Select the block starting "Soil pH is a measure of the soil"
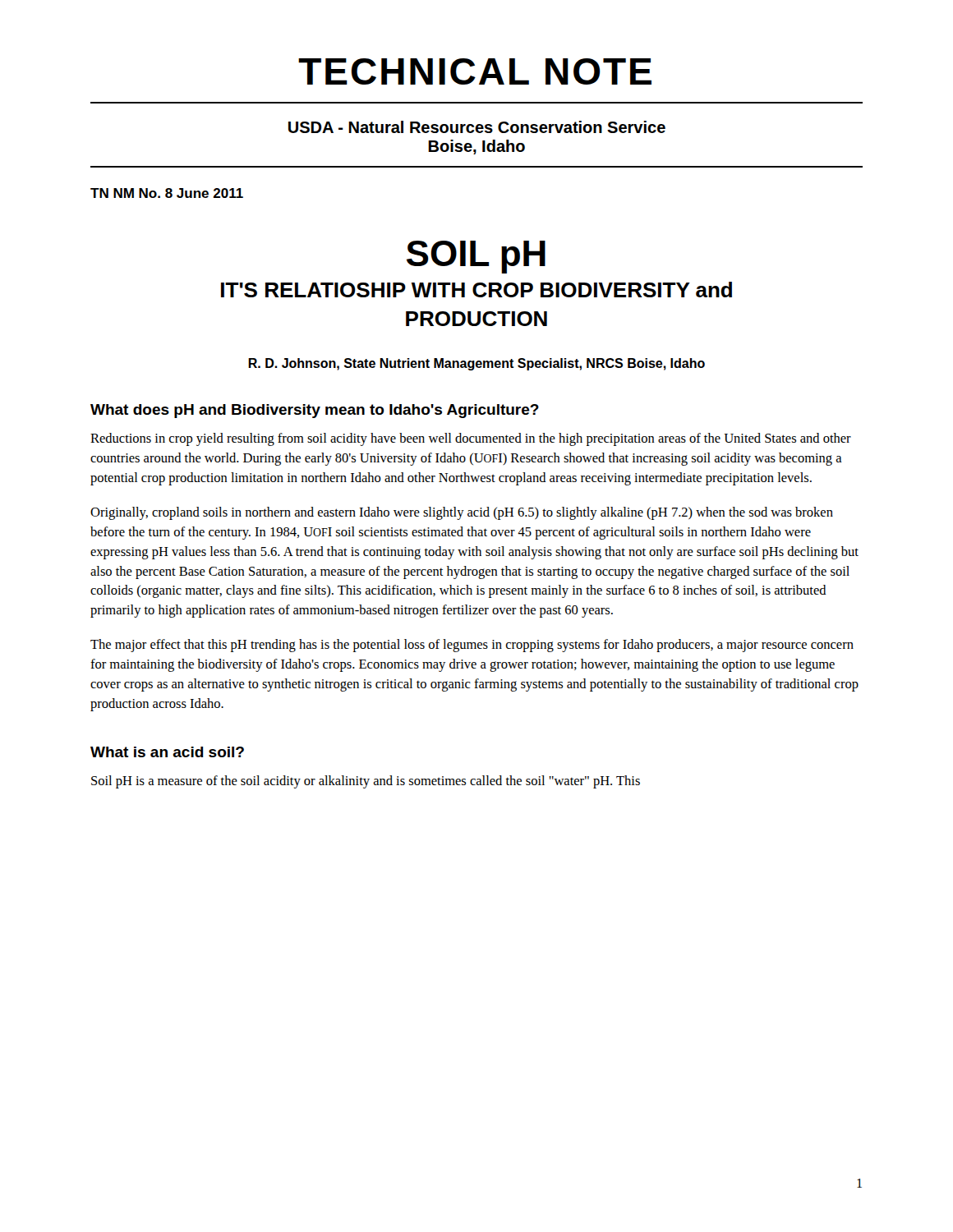This screenshot has height=1232, width=953. point(365,781)
